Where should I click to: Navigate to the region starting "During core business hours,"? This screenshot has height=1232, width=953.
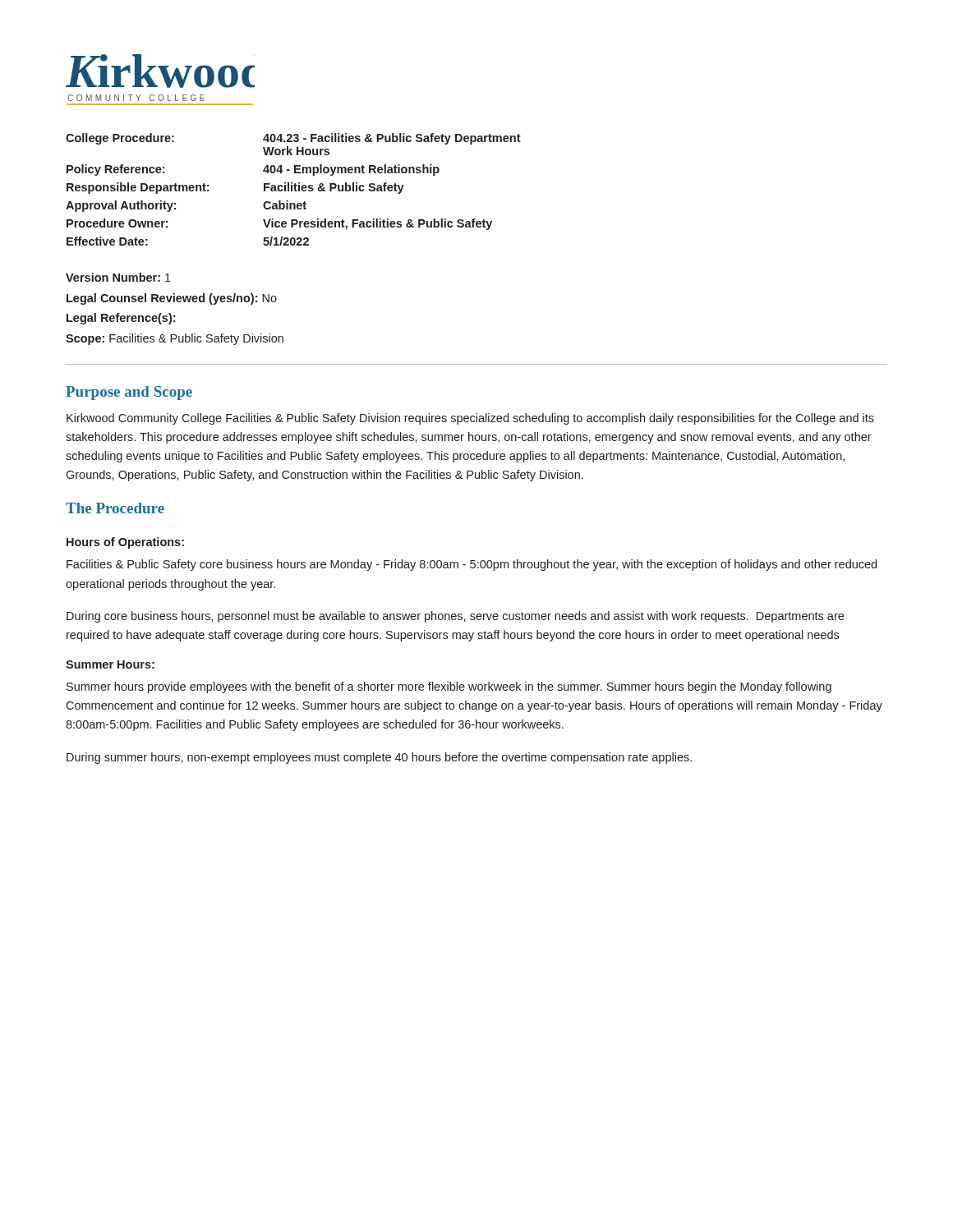click(x=455, y=625)
